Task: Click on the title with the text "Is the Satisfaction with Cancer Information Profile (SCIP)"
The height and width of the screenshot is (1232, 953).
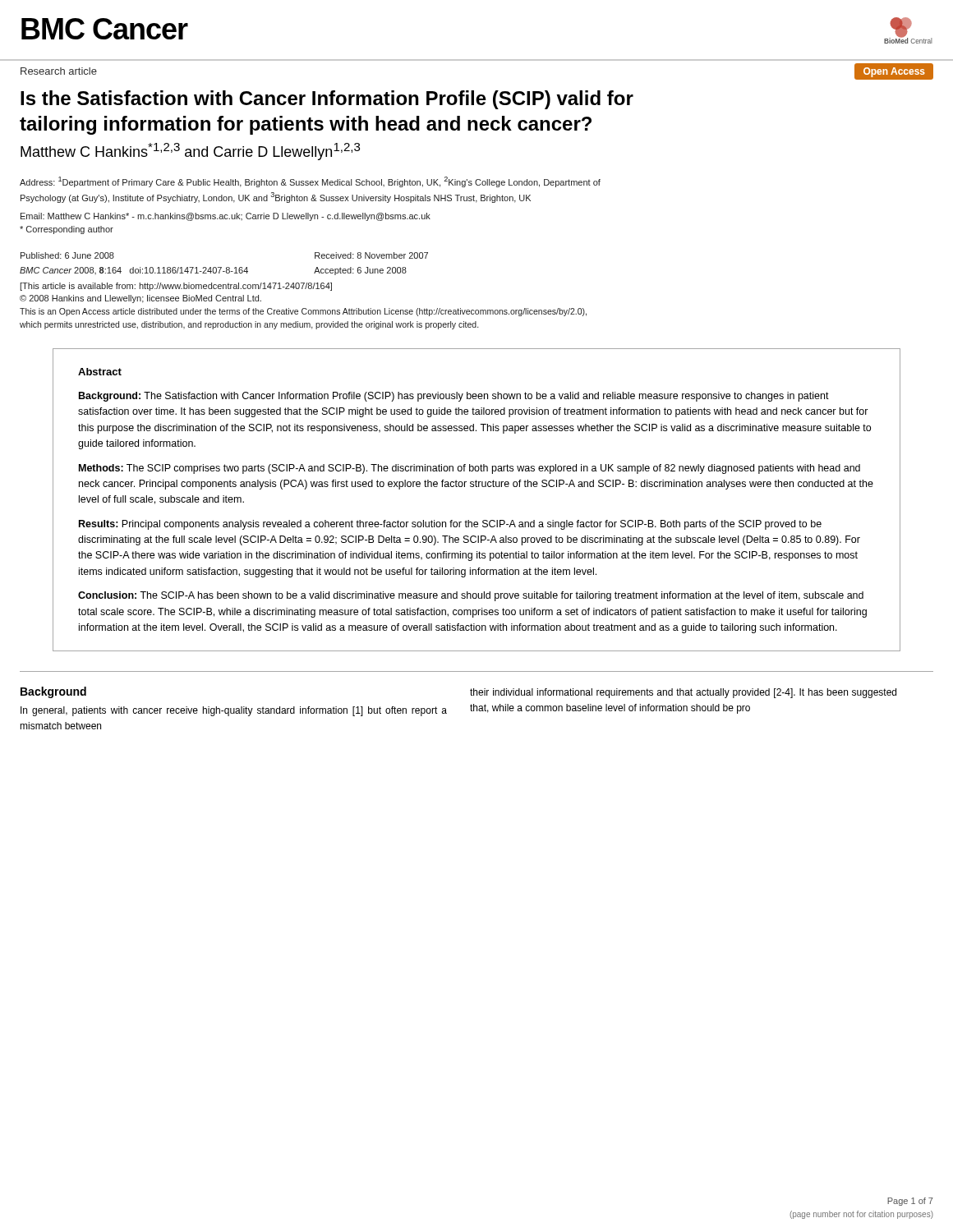Action: [326, 111]
